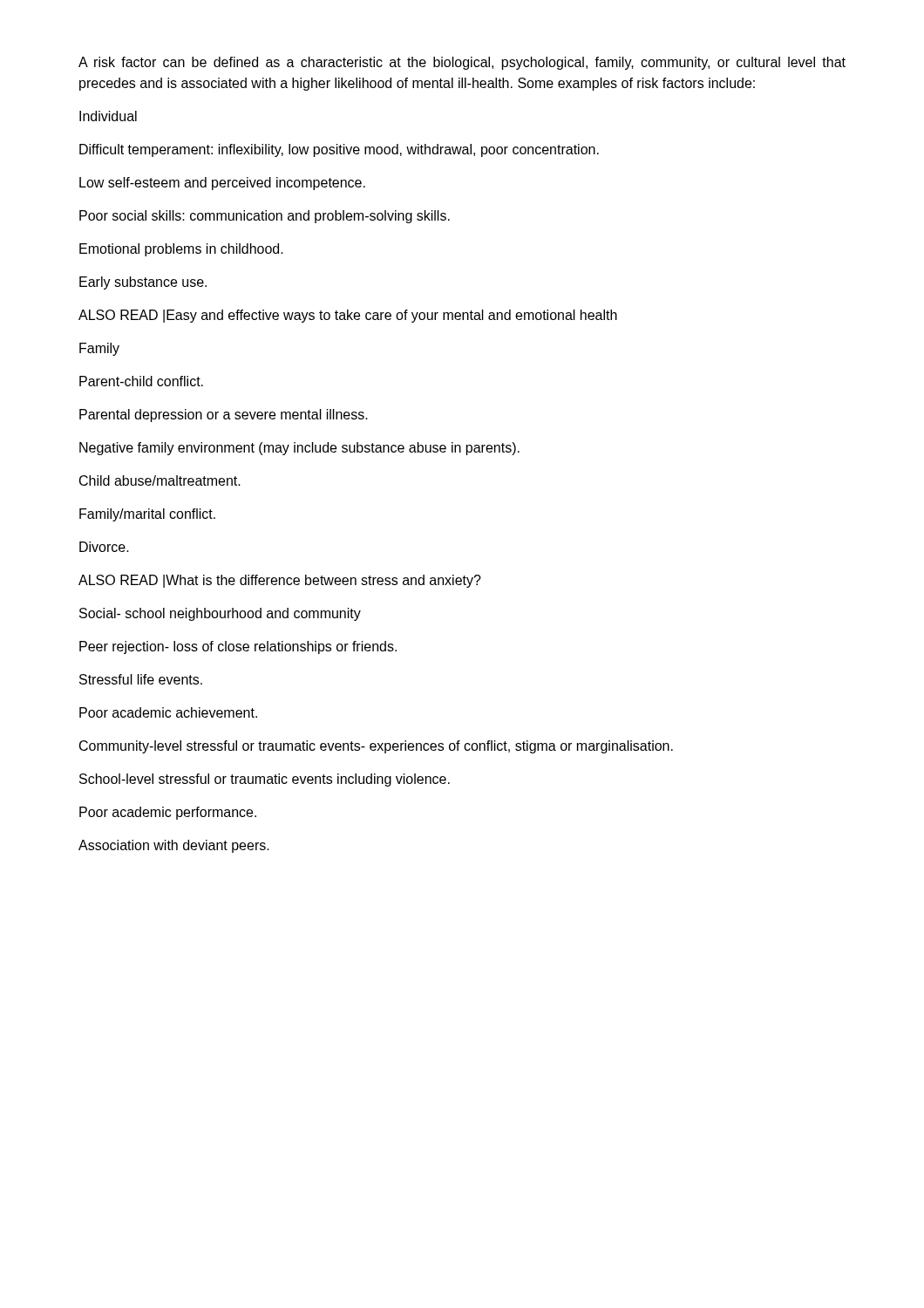Find the list item with the text "School-level stressful or traumatic"
Screen dimensions: 1308x924
pyautogui.click(x=264, y=779)
